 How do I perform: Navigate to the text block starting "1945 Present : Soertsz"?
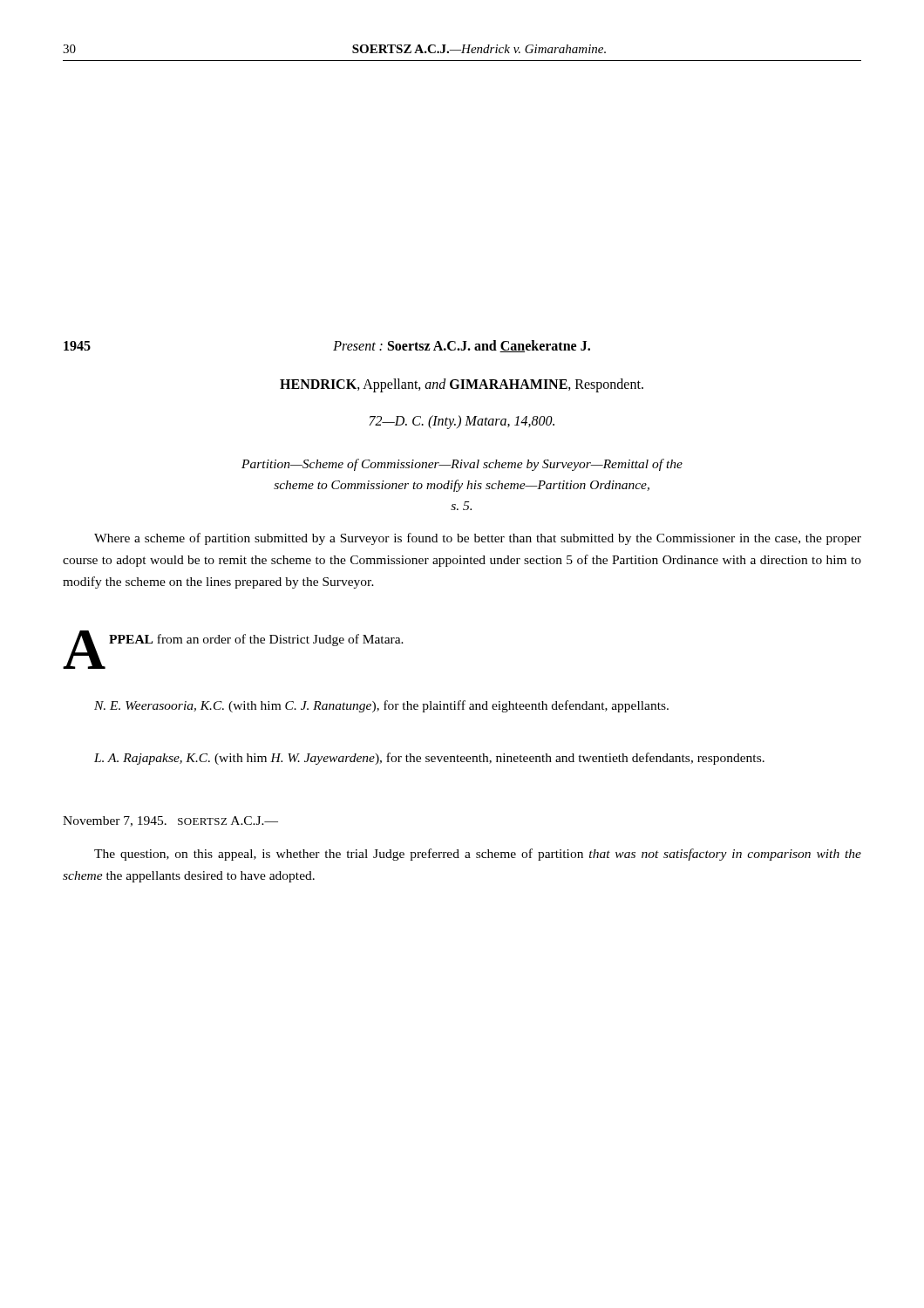click(x=327, y=346)
